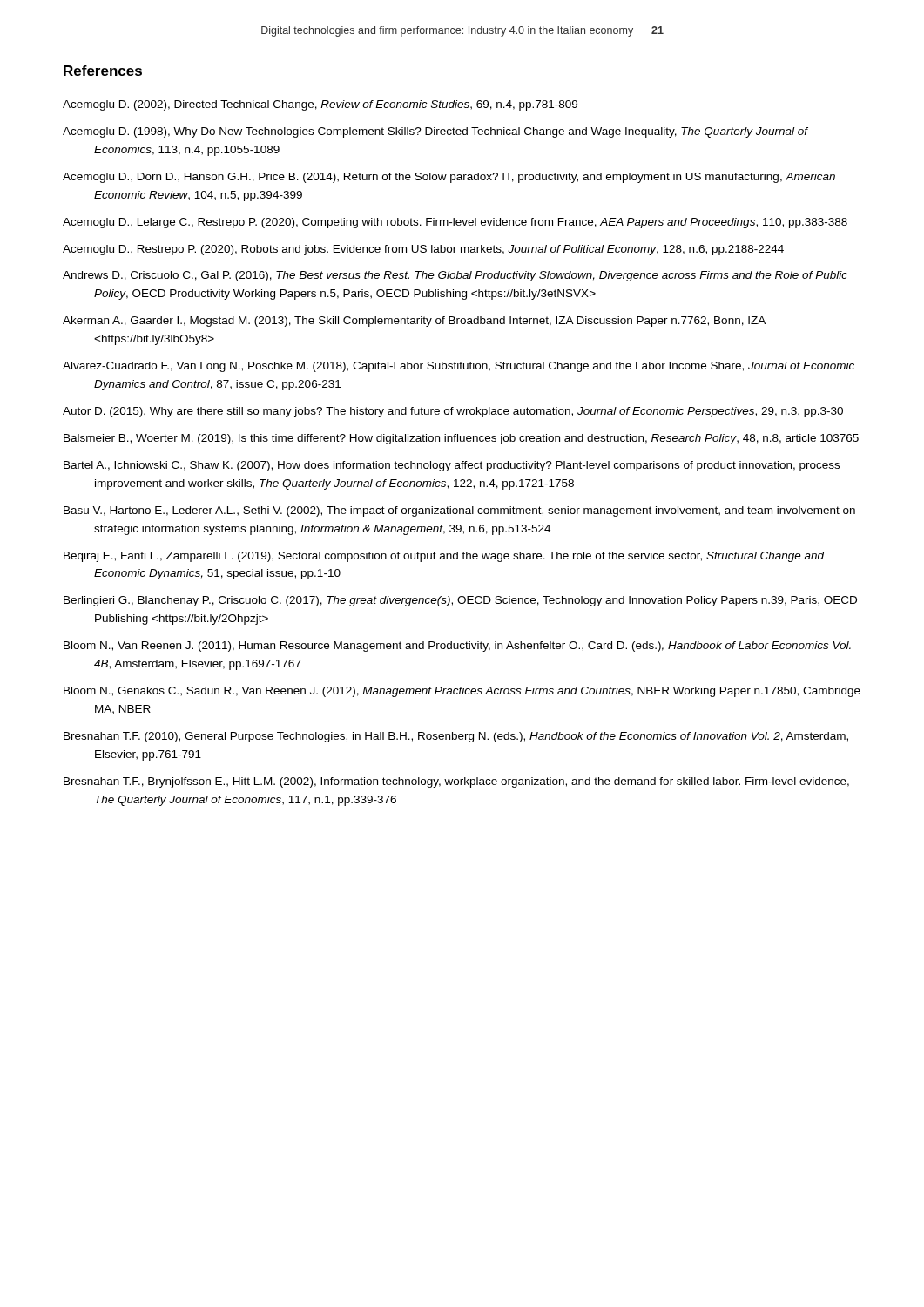Image resolution: width=924 pixels, height=1307 pixels.
Task: Find the region starting "Bresnahan T.F. (2010), General Purpose Technologies,"
Action: (x=456, y=745)
